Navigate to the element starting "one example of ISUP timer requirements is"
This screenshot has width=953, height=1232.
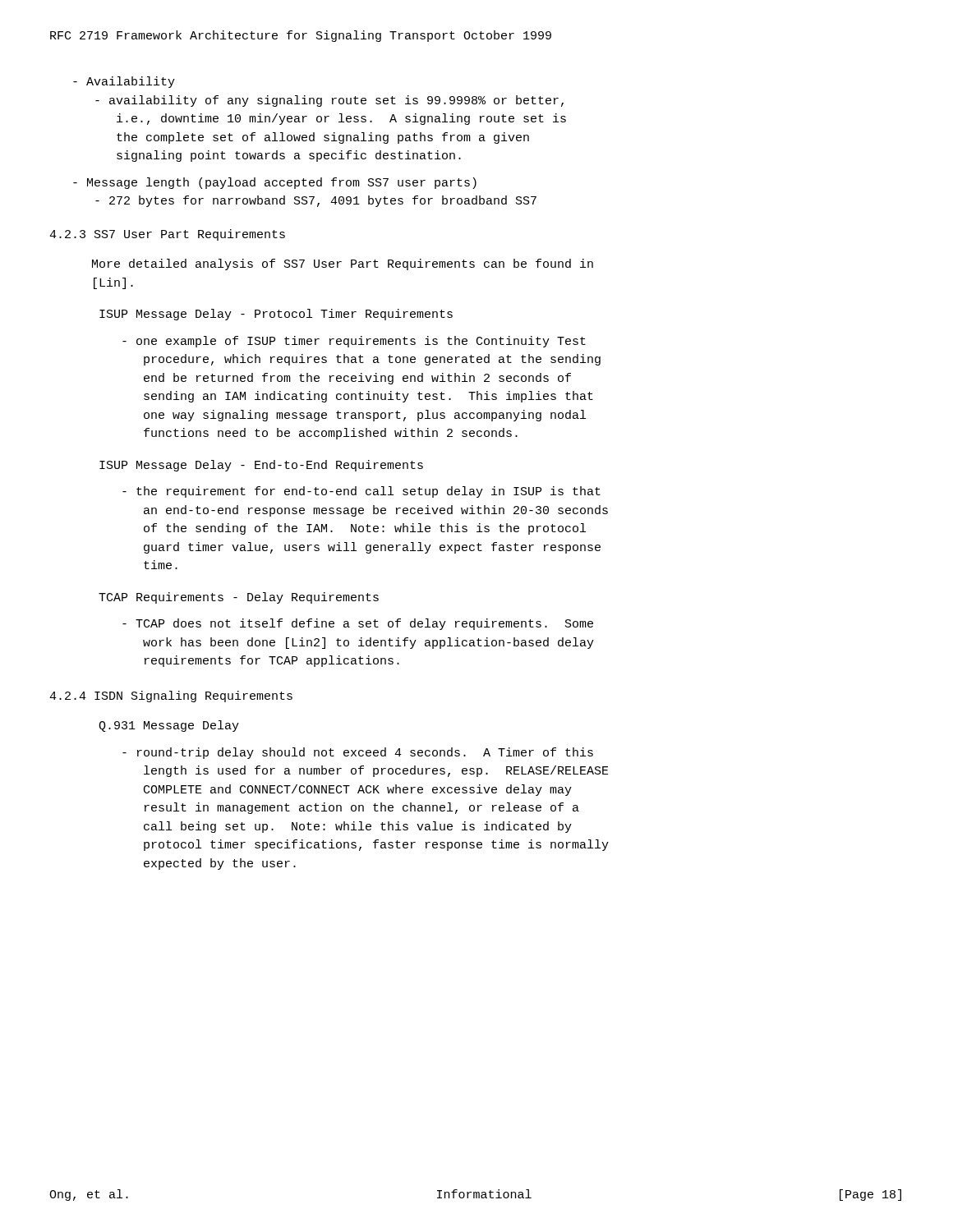pos(350,388)
